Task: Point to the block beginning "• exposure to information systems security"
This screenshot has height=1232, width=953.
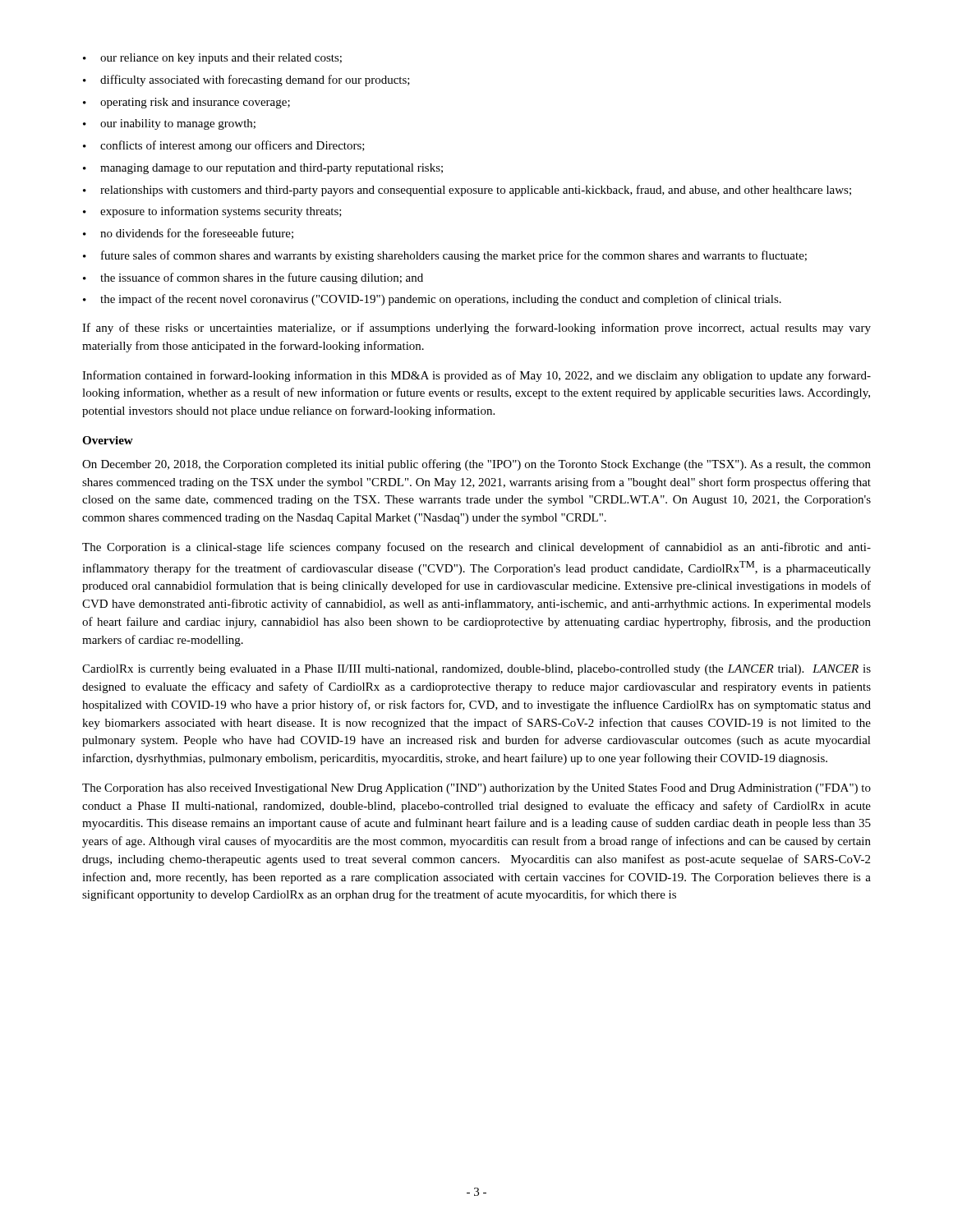Action: 212,212
